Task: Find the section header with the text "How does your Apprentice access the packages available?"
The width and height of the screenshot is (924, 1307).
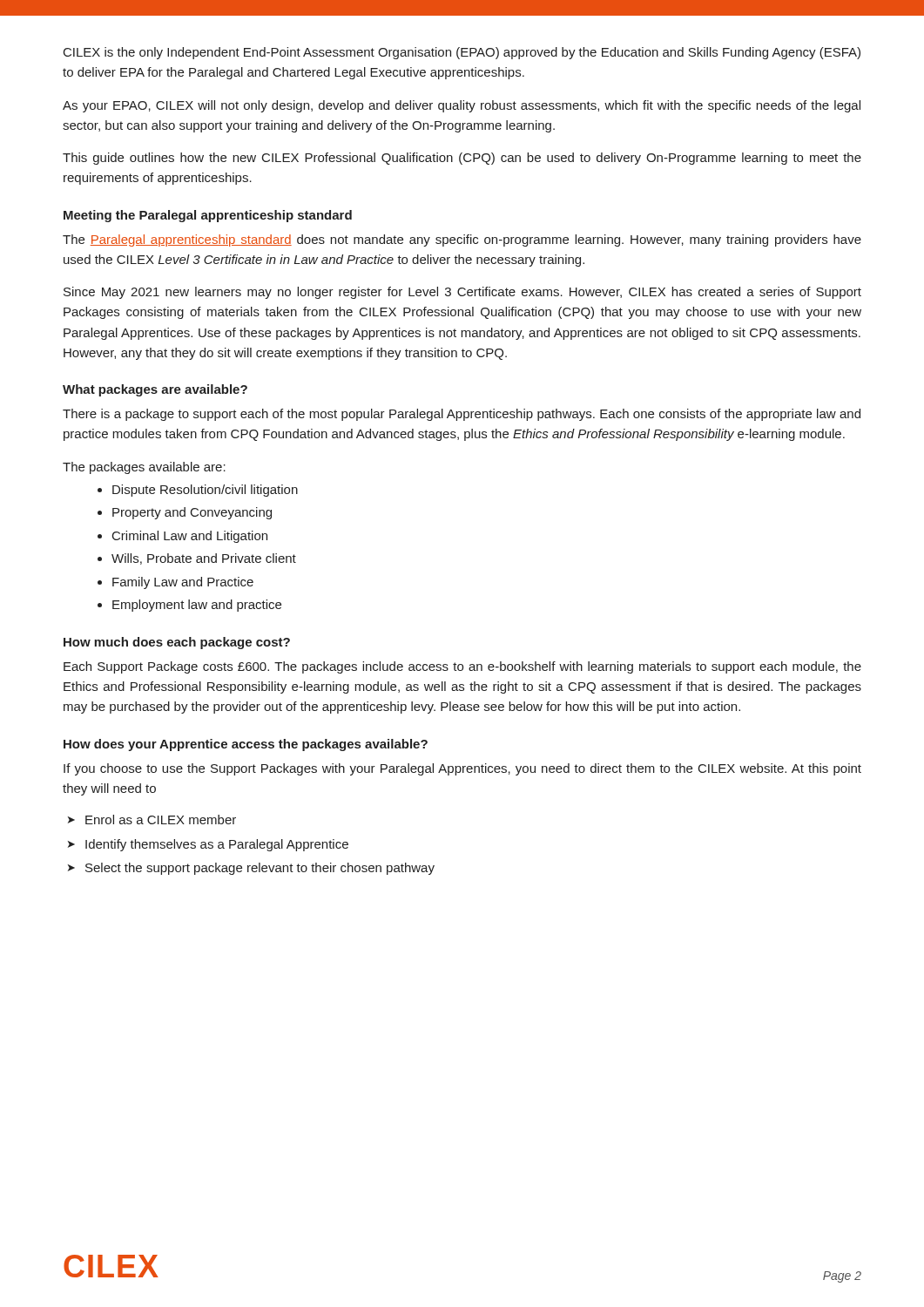Action: [245, 743]
